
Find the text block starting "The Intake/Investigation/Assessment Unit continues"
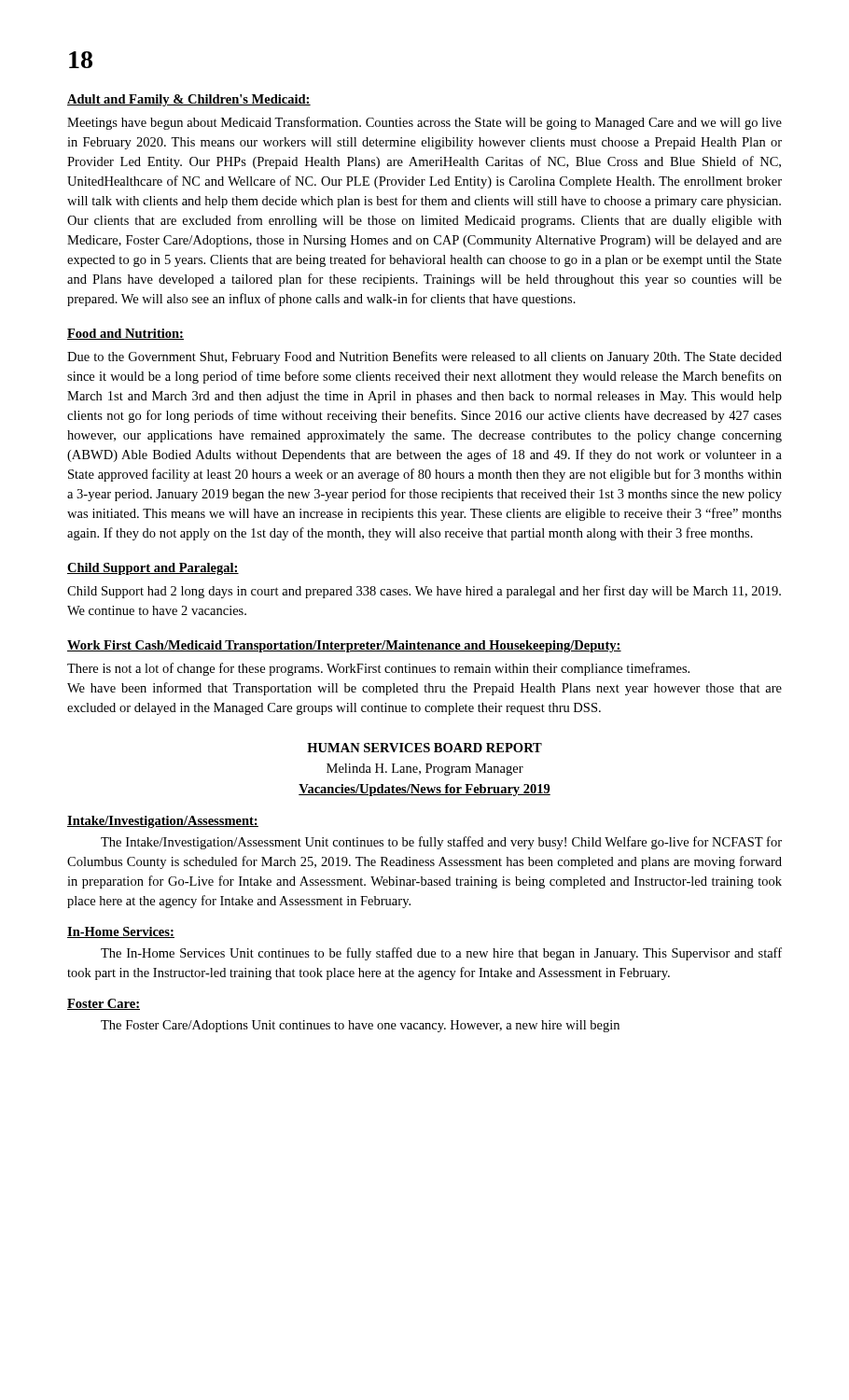coord(424,871)
